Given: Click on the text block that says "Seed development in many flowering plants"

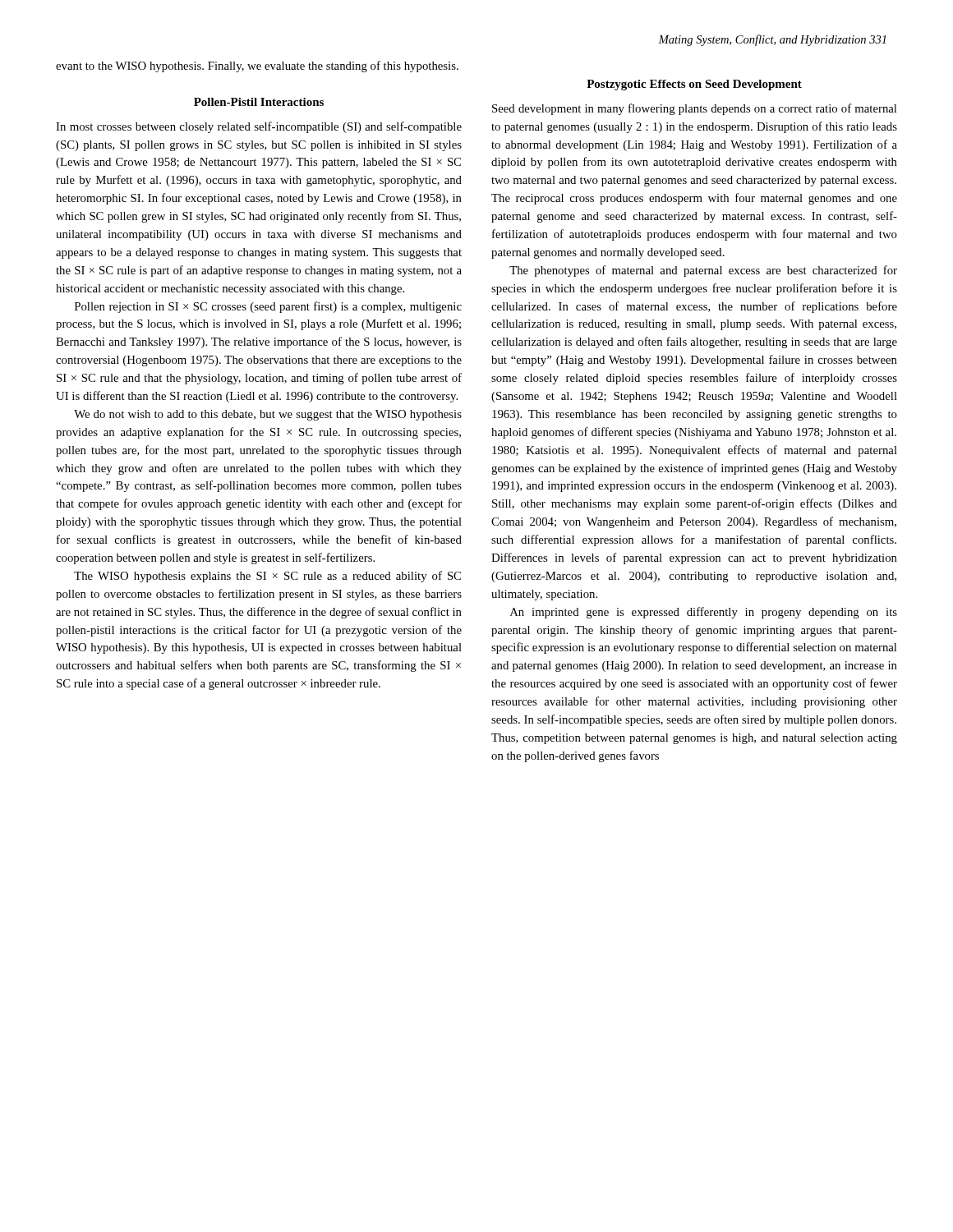Looking at the screenshot, I should [694, 433].
